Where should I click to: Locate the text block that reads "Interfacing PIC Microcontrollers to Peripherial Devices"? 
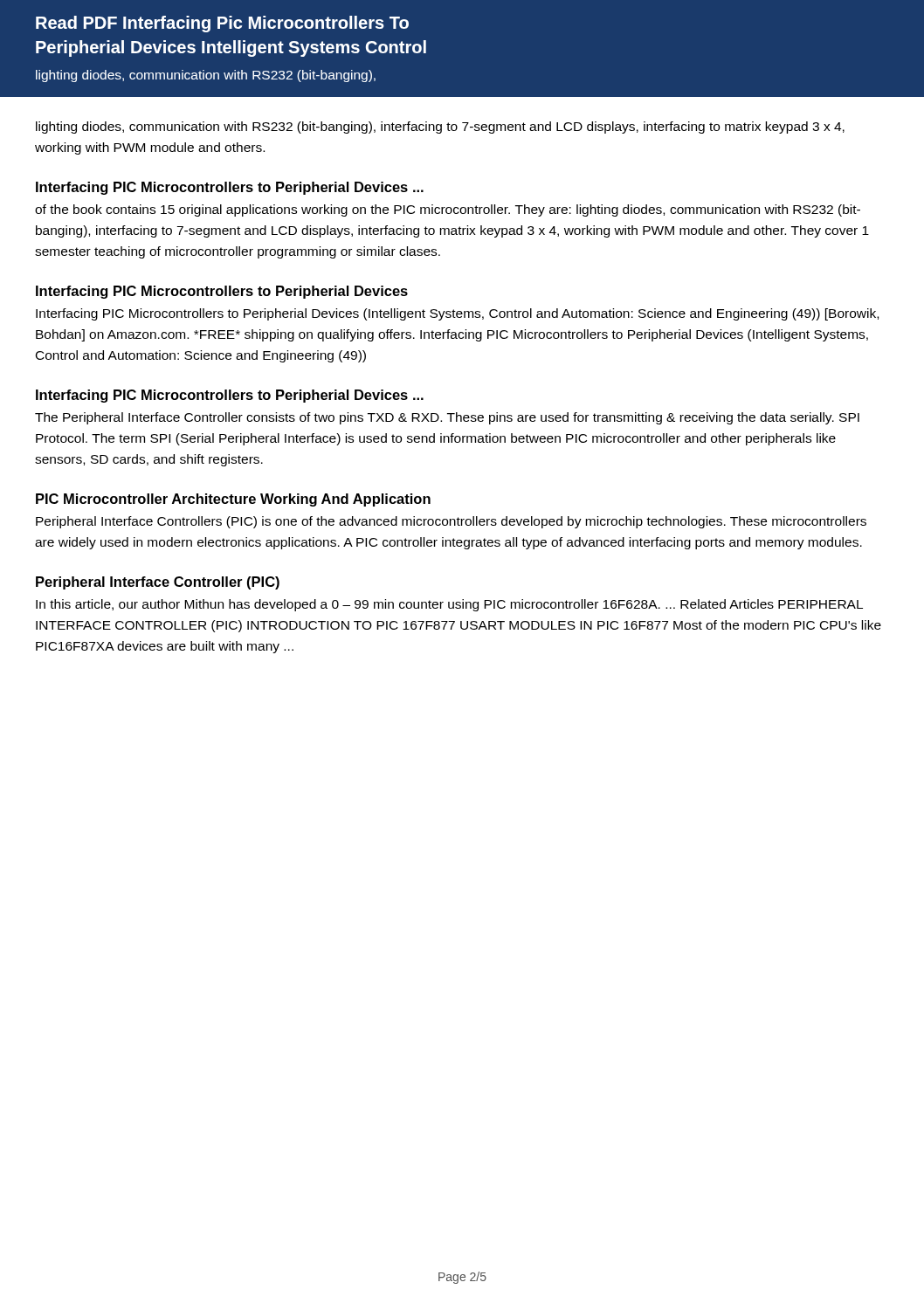(x=457, y=334)
